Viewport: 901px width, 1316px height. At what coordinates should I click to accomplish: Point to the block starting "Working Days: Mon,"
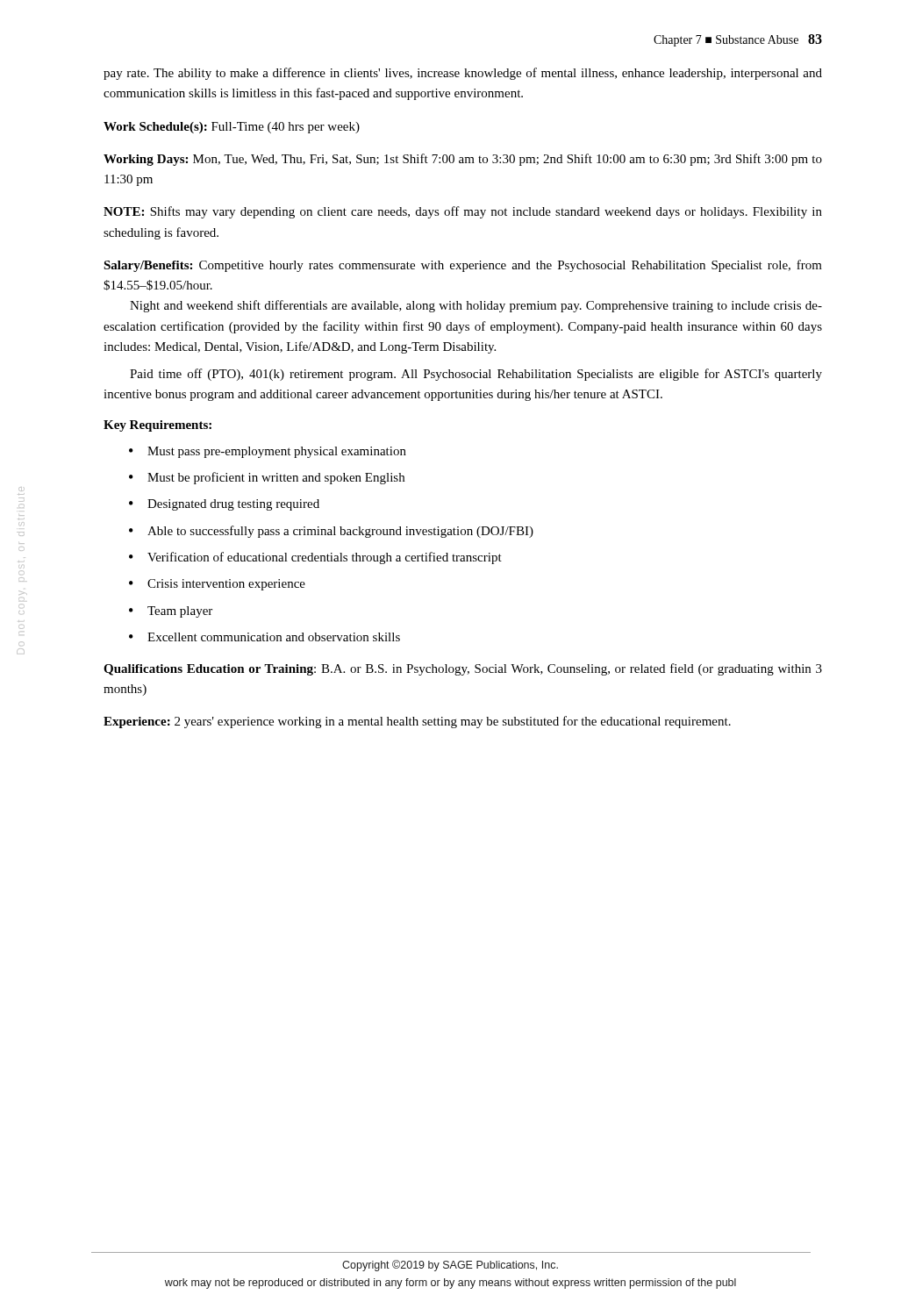click(x=463, y=169)
